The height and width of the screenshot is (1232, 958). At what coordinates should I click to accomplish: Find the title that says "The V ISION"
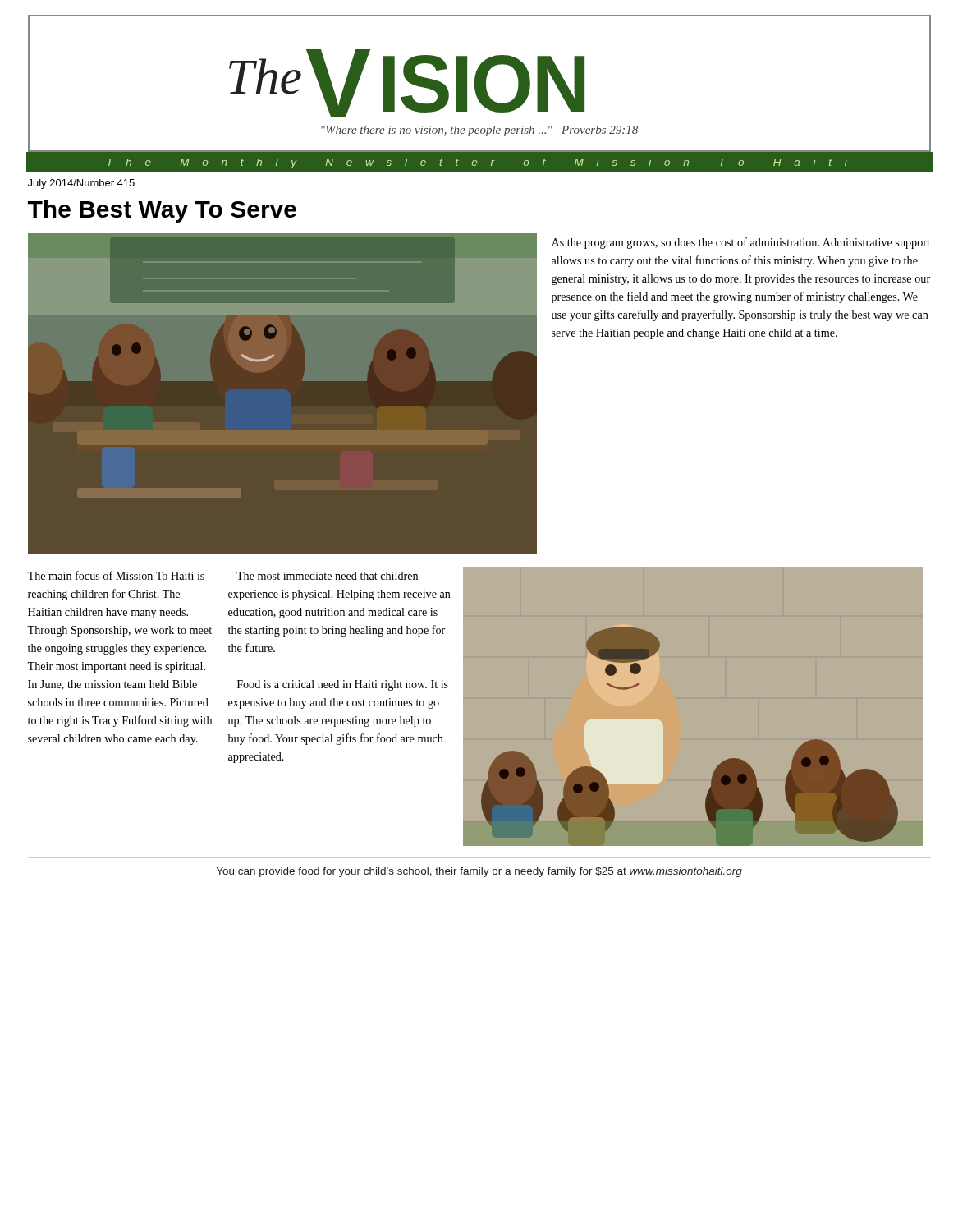tap(479, 76)
